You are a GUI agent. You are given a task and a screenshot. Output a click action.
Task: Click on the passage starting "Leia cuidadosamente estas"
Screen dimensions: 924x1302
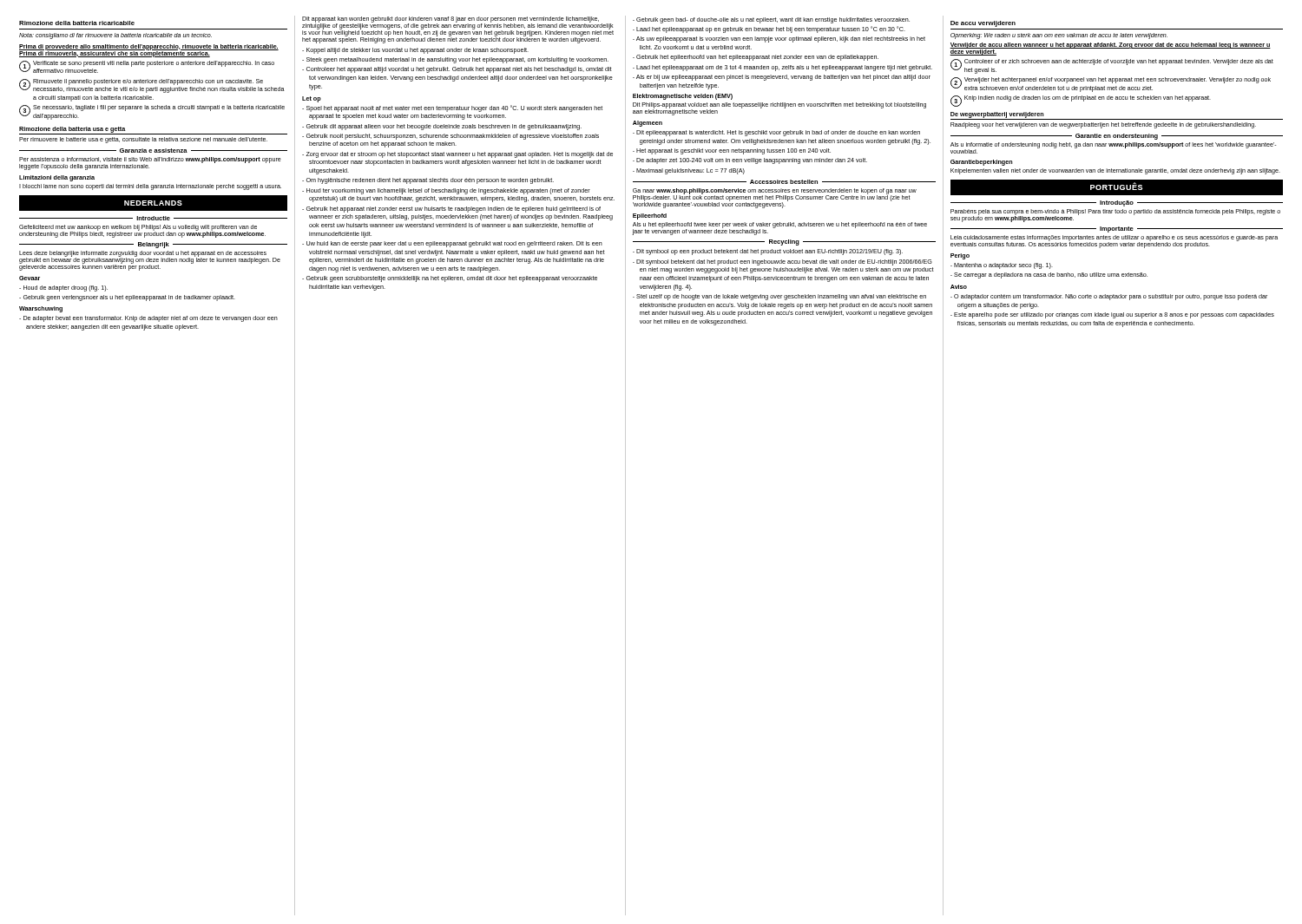pyautogui.click(x=1114, y=241)
